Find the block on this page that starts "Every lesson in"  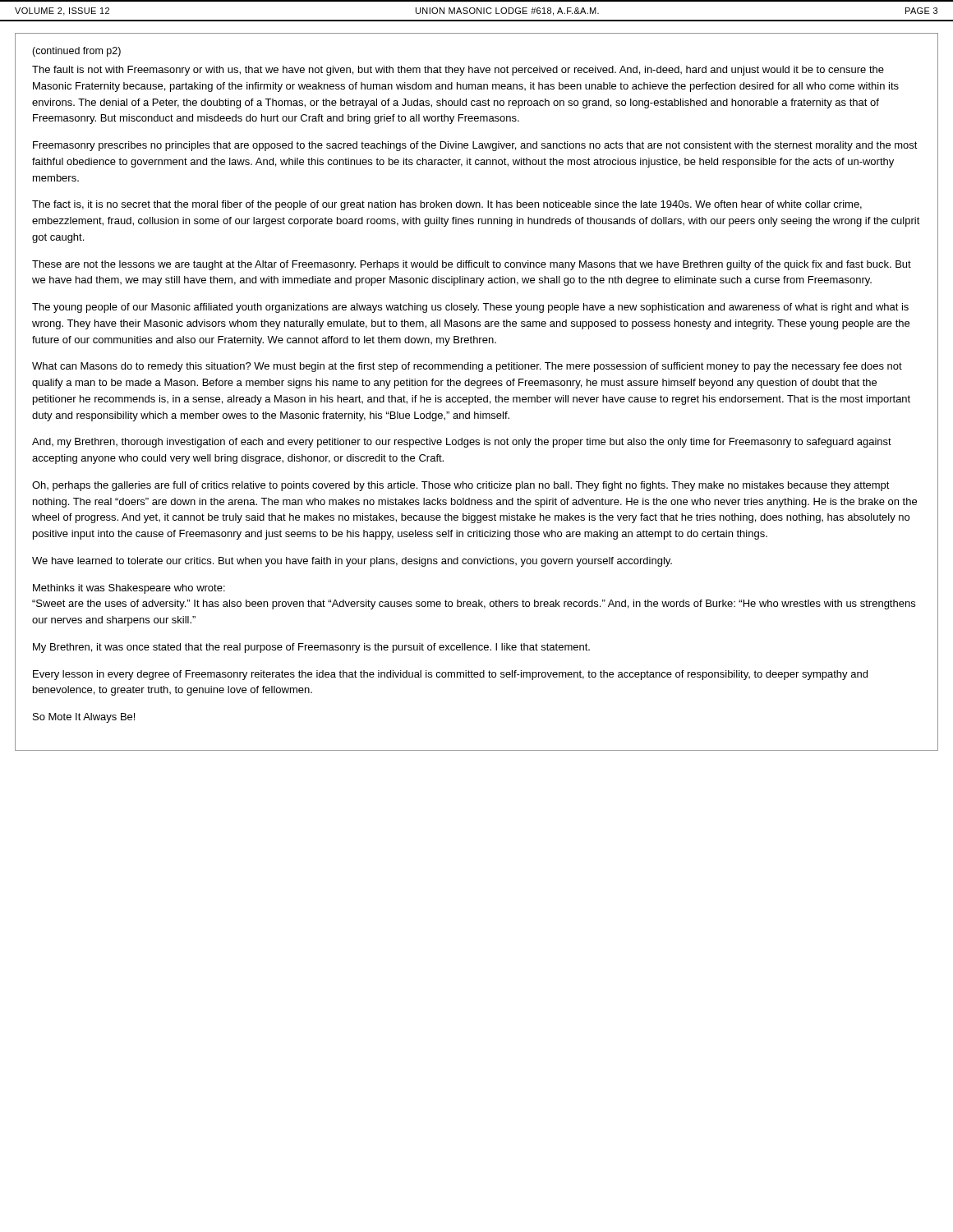click(x=450, y=682)
